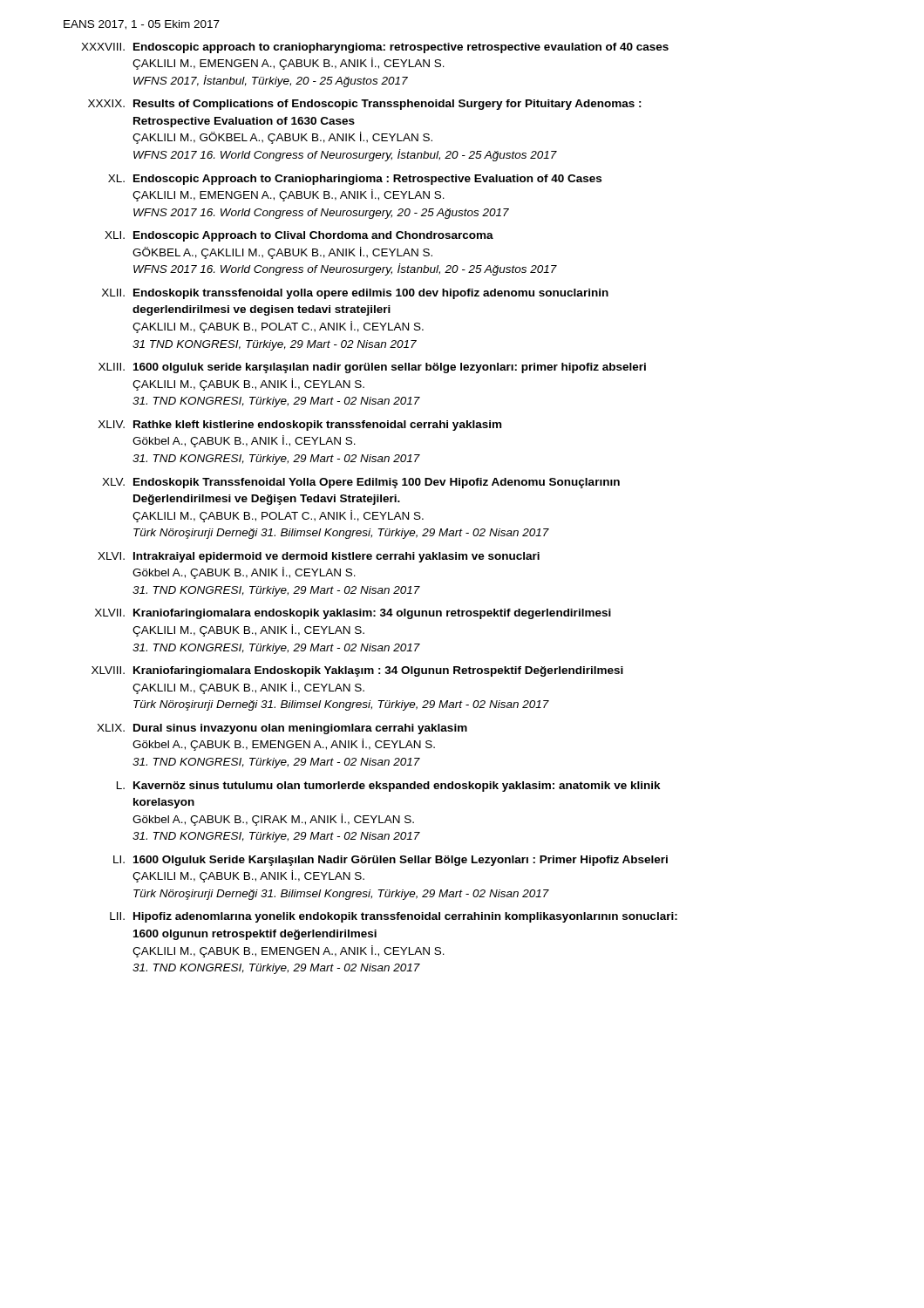
Task: Click on the region starting "XLVI. Intrakraiyal epidermoid ve dermoid"
Action: pyautogui.click(x=319, y=557)
